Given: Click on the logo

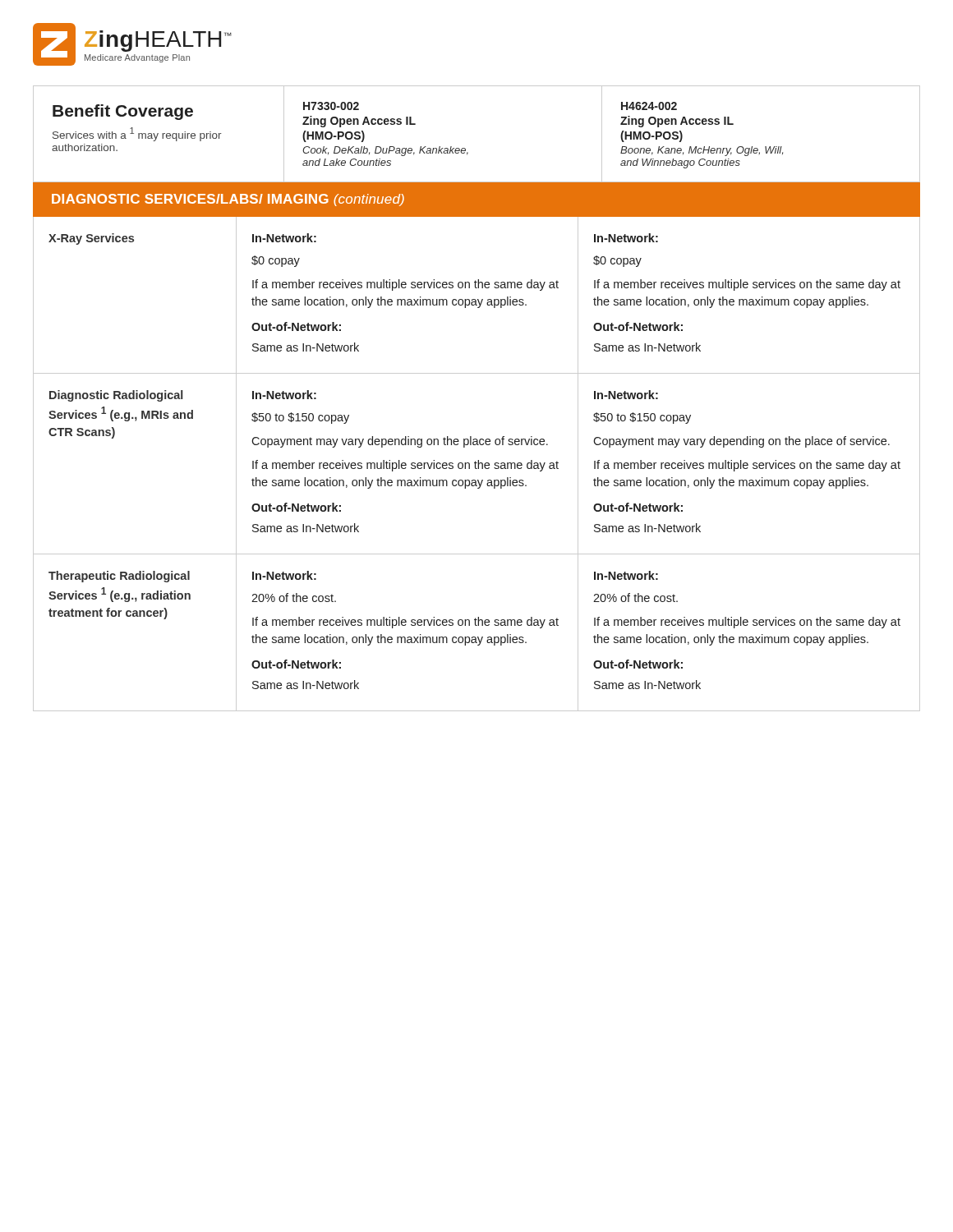Looking at the screenshot, I should click(132, 44).
